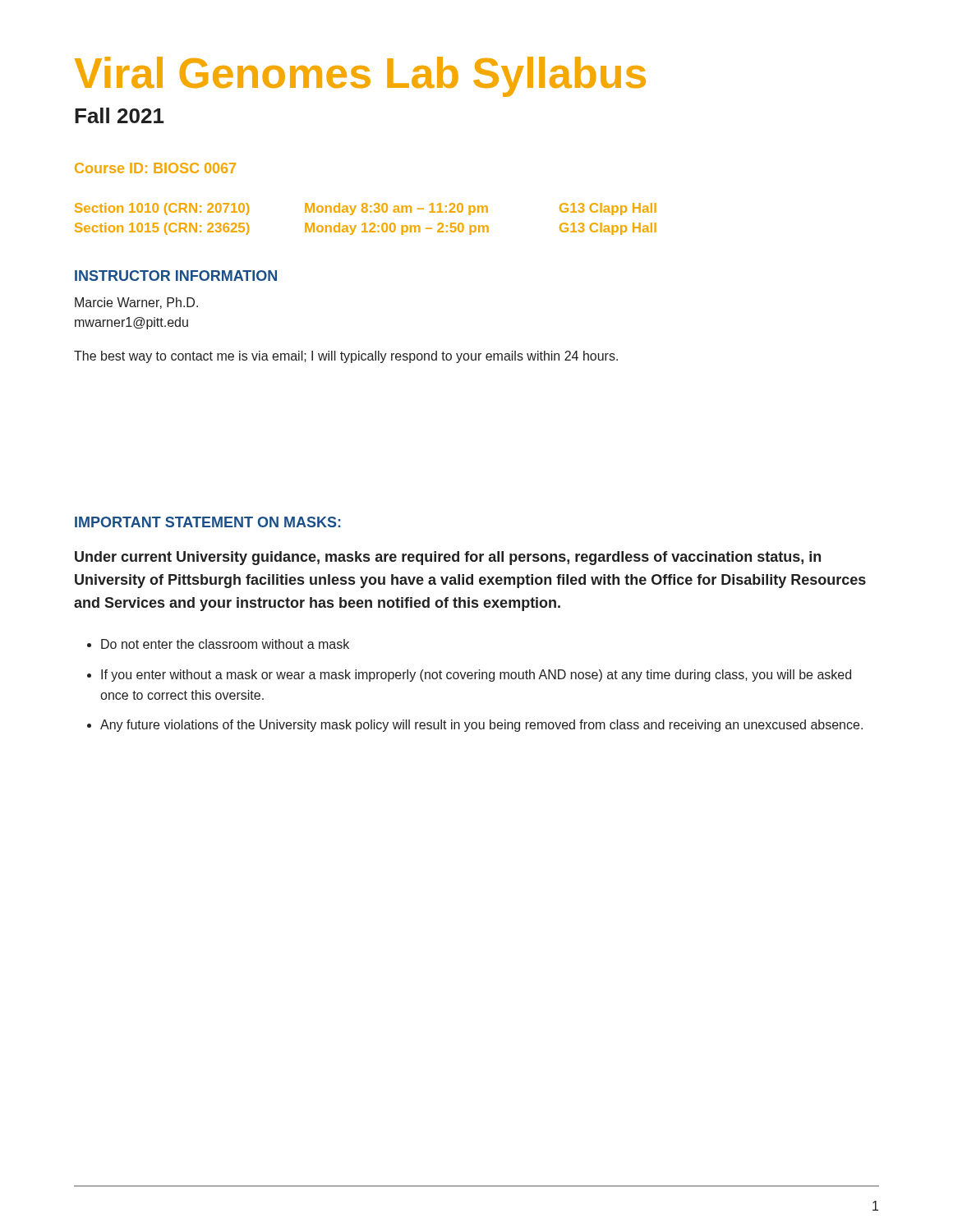Locate the section header with the text "IMPORTANT STATEMENT ON MASKS:"
The height and width of the screenshot is (1232, 953).
click(x=208, y=523)
